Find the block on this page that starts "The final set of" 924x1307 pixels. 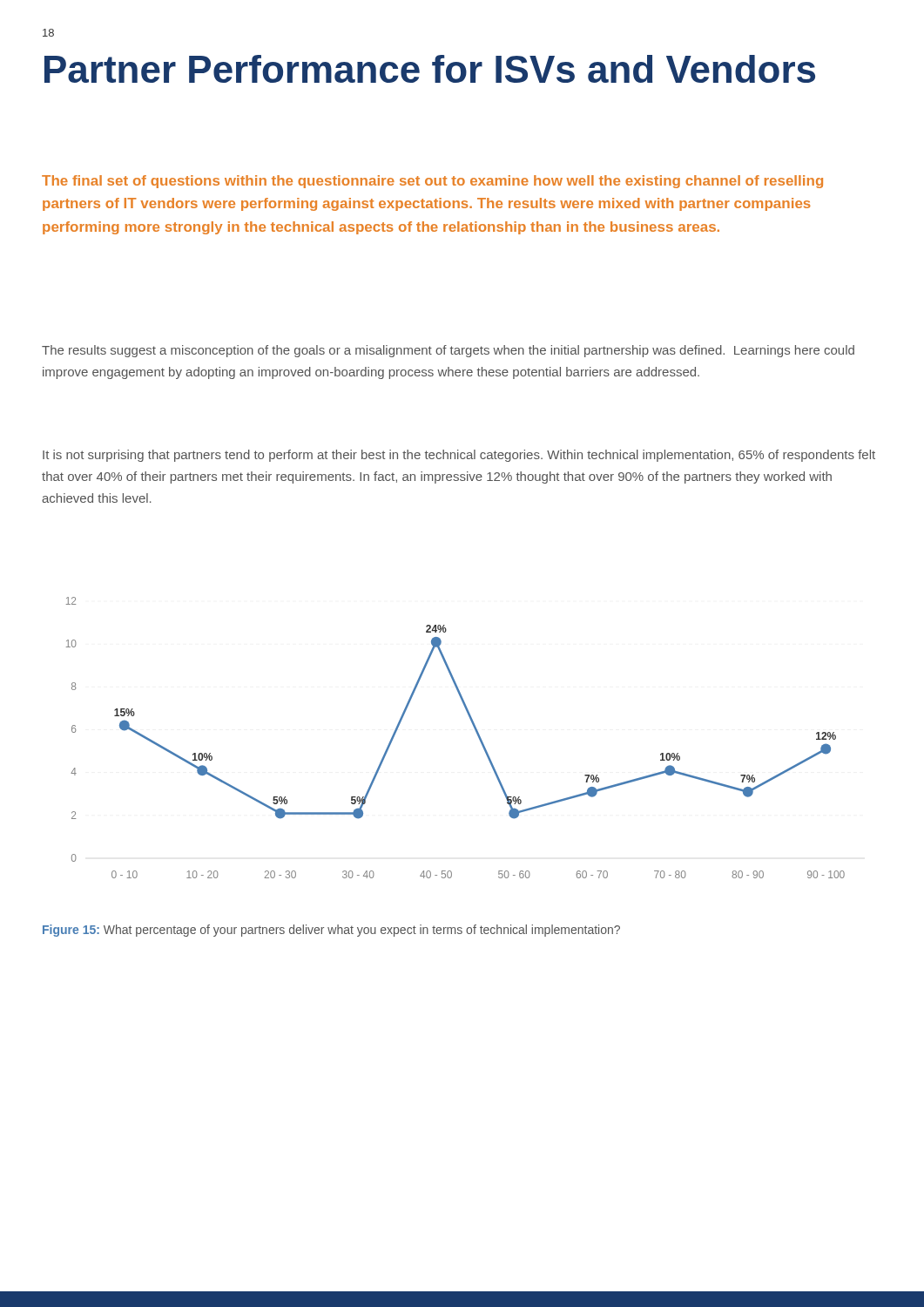coord(433,204)
